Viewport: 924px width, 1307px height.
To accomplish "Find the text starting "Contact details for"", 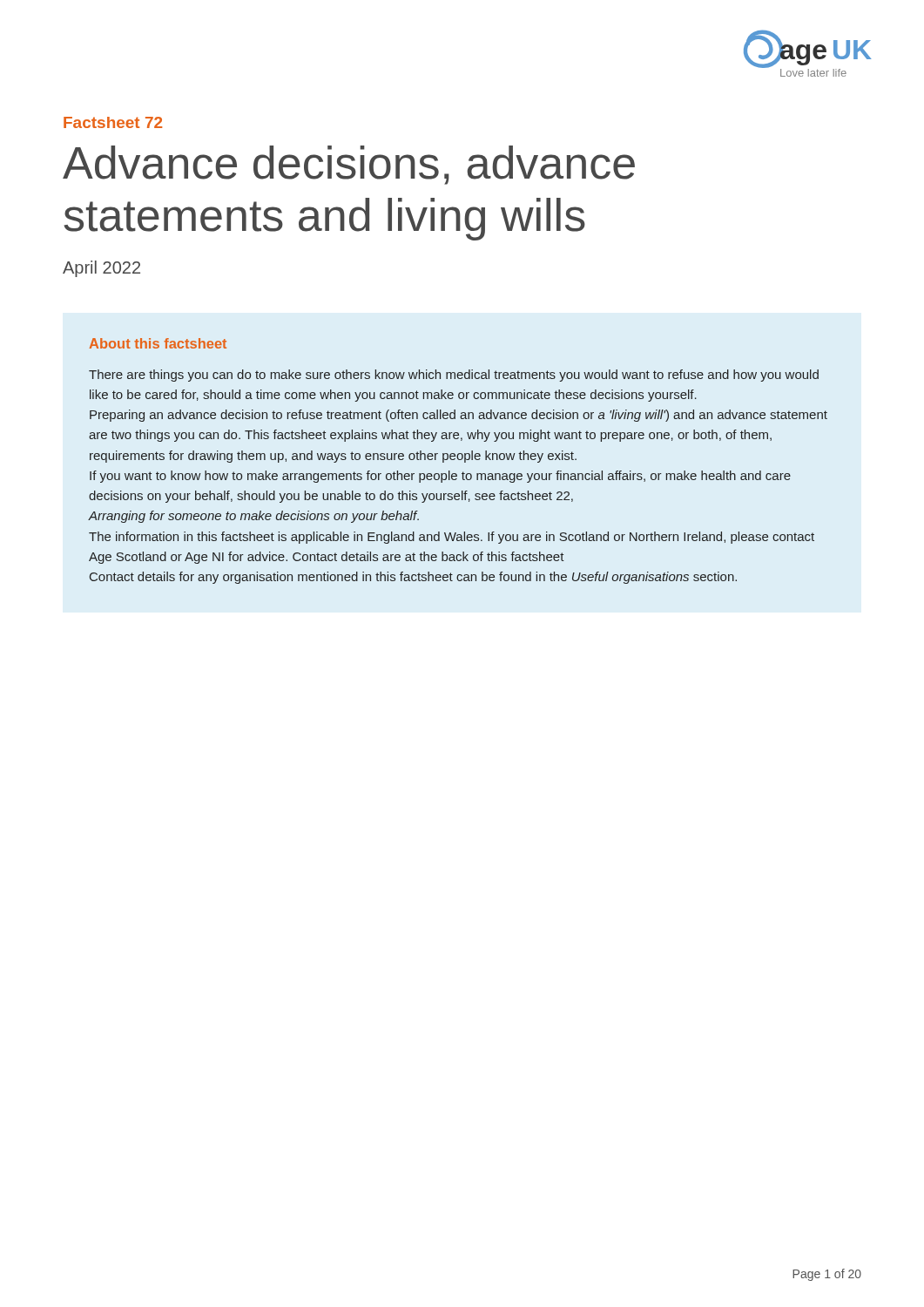I will [x=462, y=577].
